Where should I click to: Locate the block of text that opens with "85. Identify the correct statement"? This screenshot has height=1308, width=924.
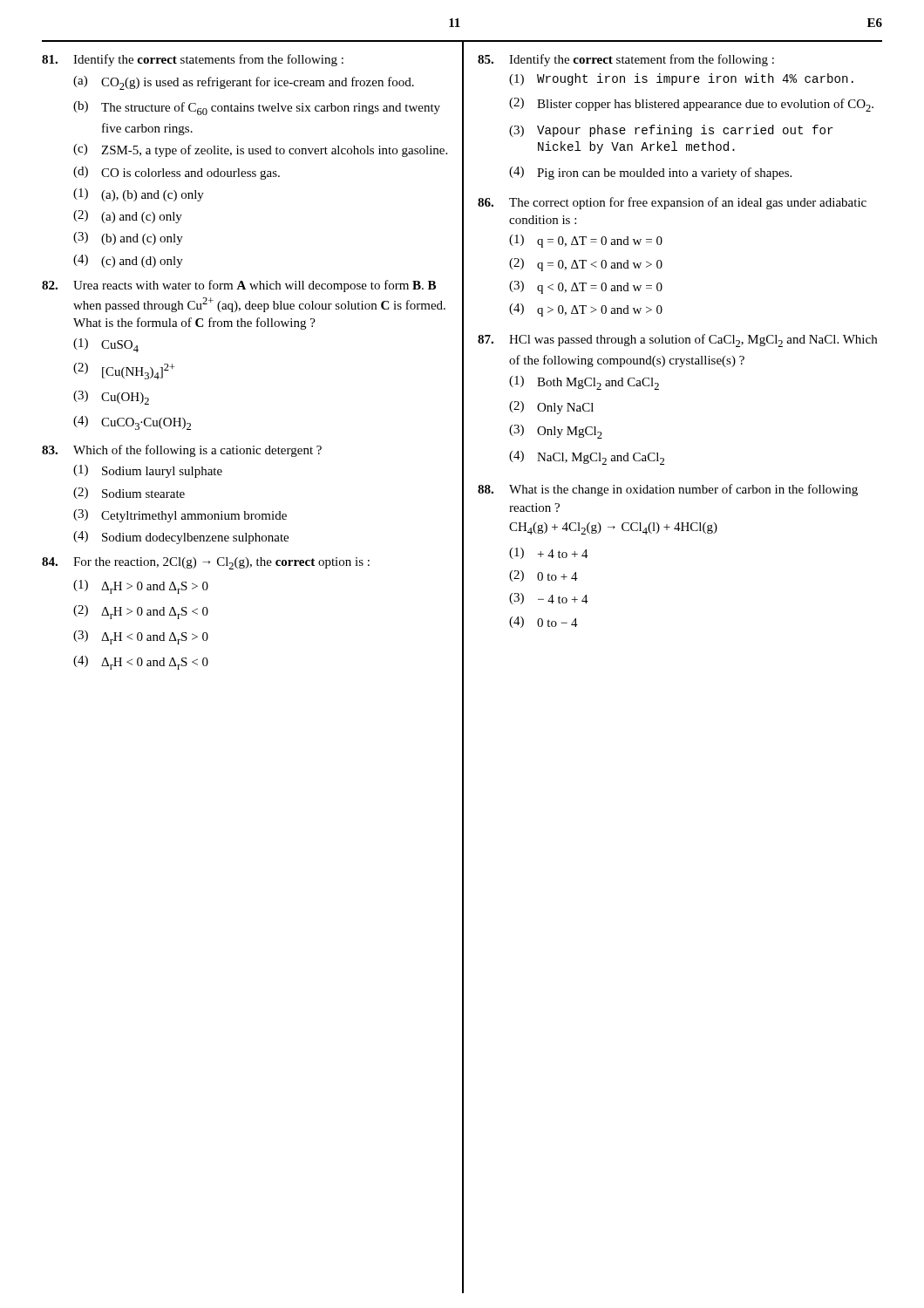[x=680, y=59]
